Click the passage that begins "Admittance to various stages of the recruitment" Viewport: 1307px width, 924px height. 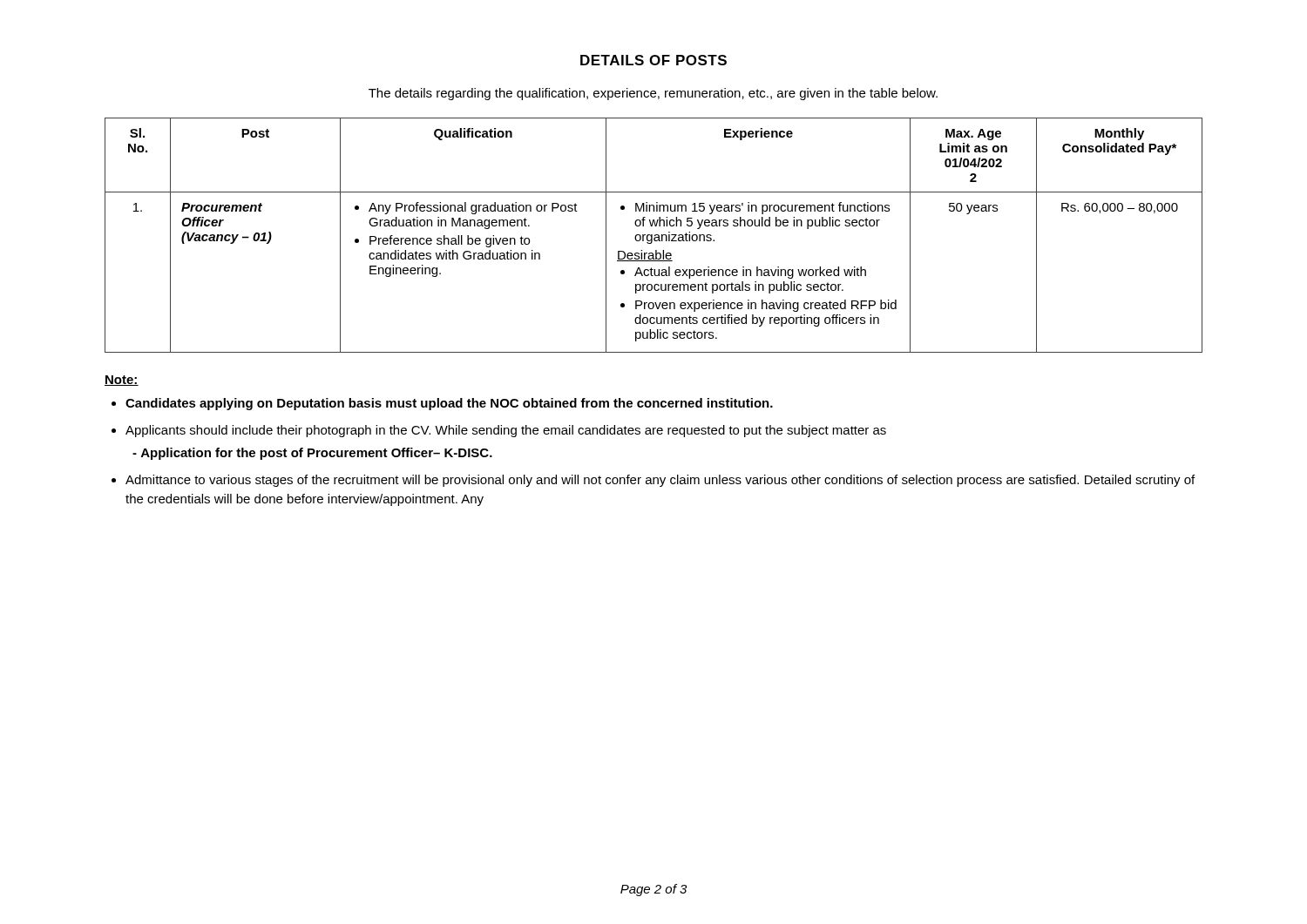pos(660,489)
